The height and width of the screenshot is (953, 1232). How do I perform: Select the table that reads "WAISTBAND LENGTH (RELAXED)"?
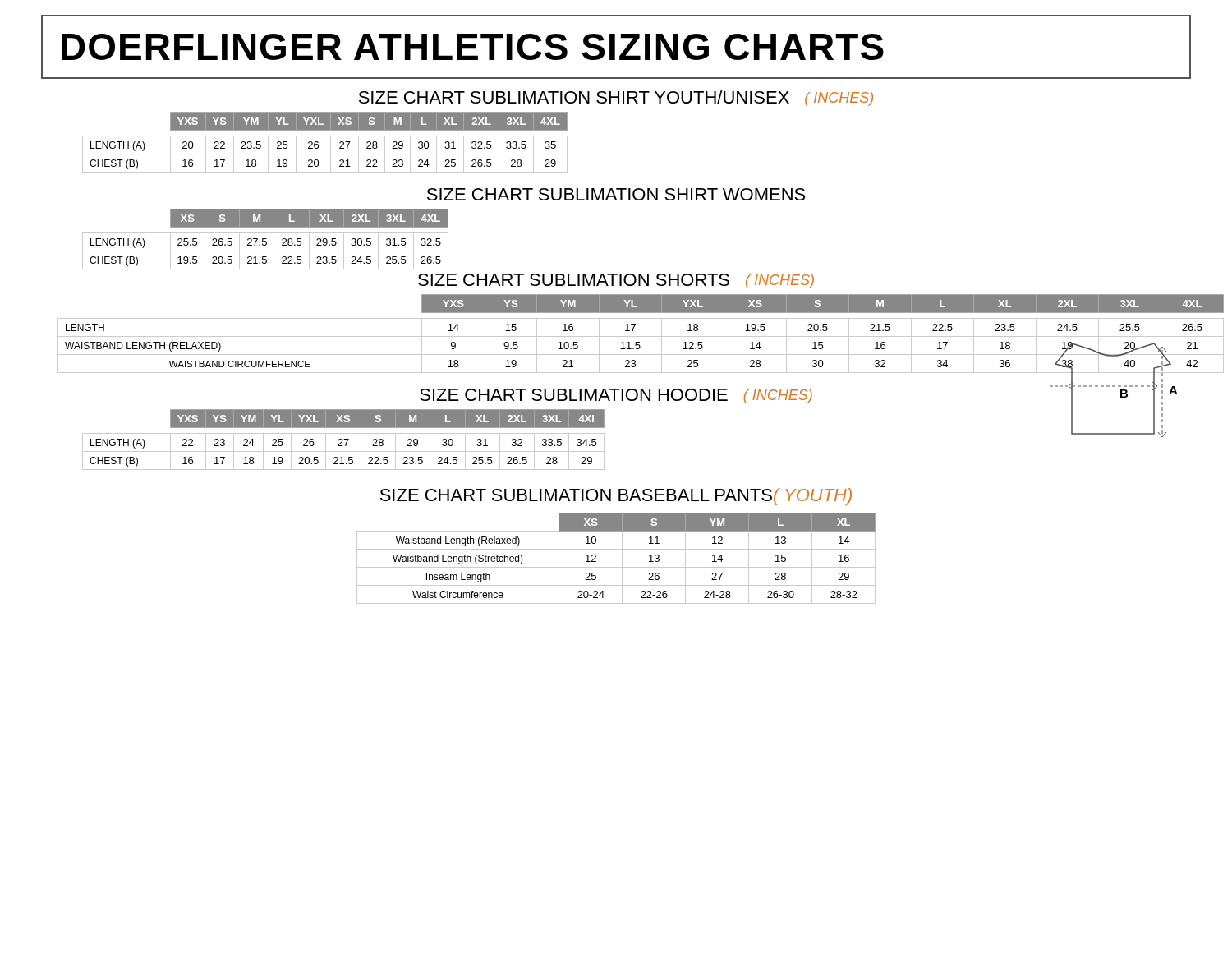pyautogui.click(x=632, y=334)
